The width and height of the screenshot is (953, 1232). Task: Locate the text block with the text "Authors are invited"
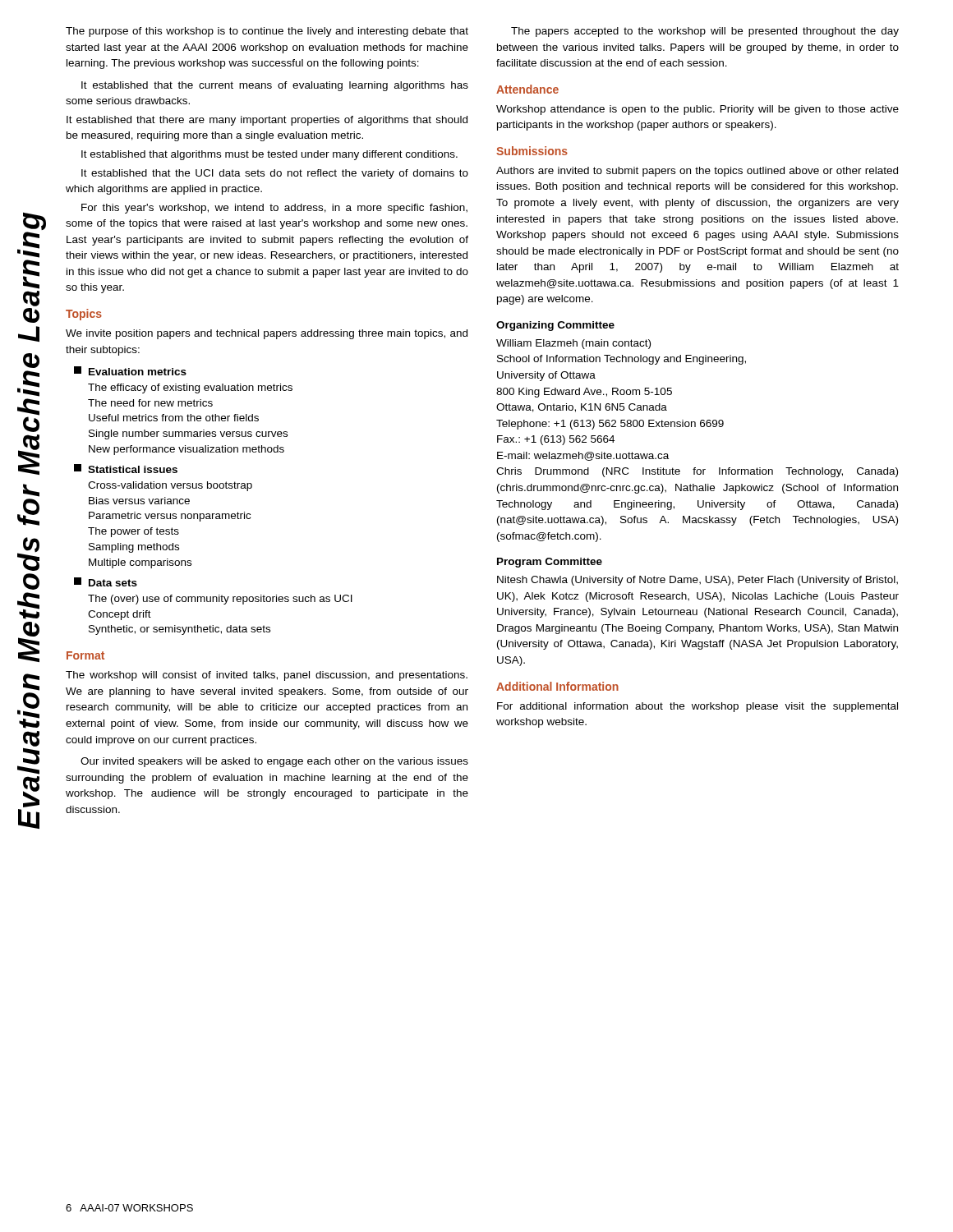click(x=698, y=235)
